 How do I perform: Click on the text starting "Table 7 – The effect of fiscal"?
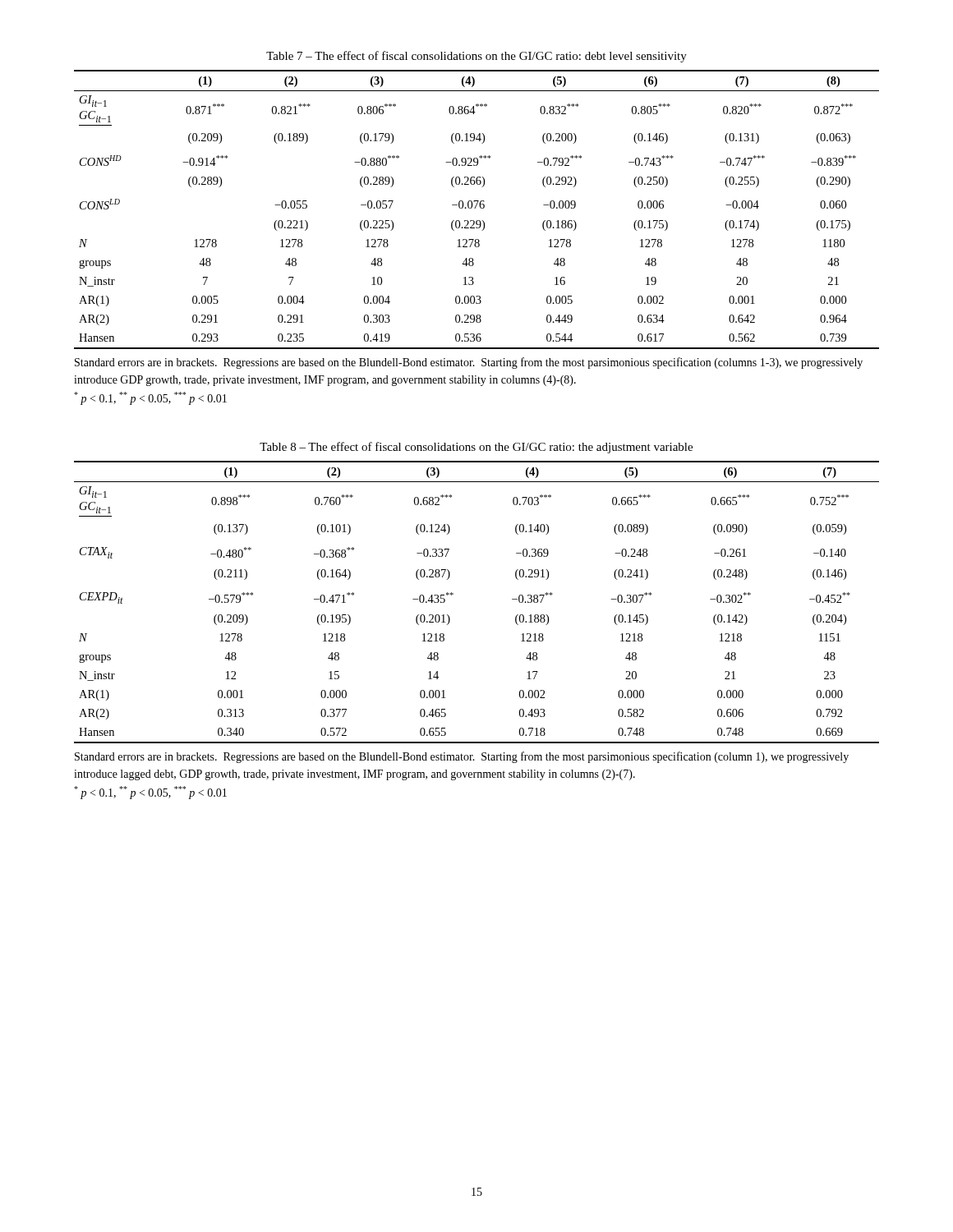476,56
